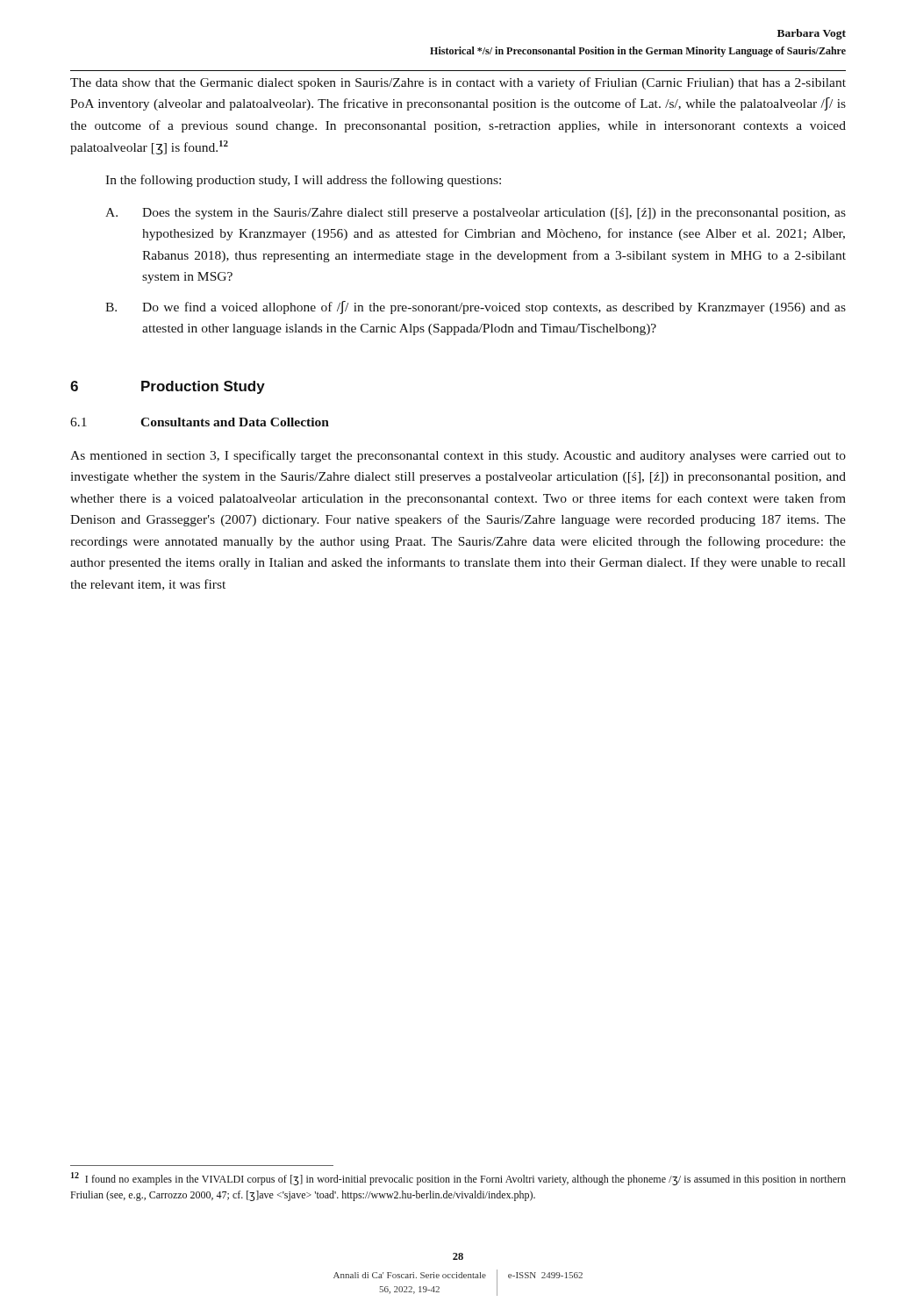
Task: Point to the text starting "In the following production study, I will"
Action: click(x=304, y=180)
